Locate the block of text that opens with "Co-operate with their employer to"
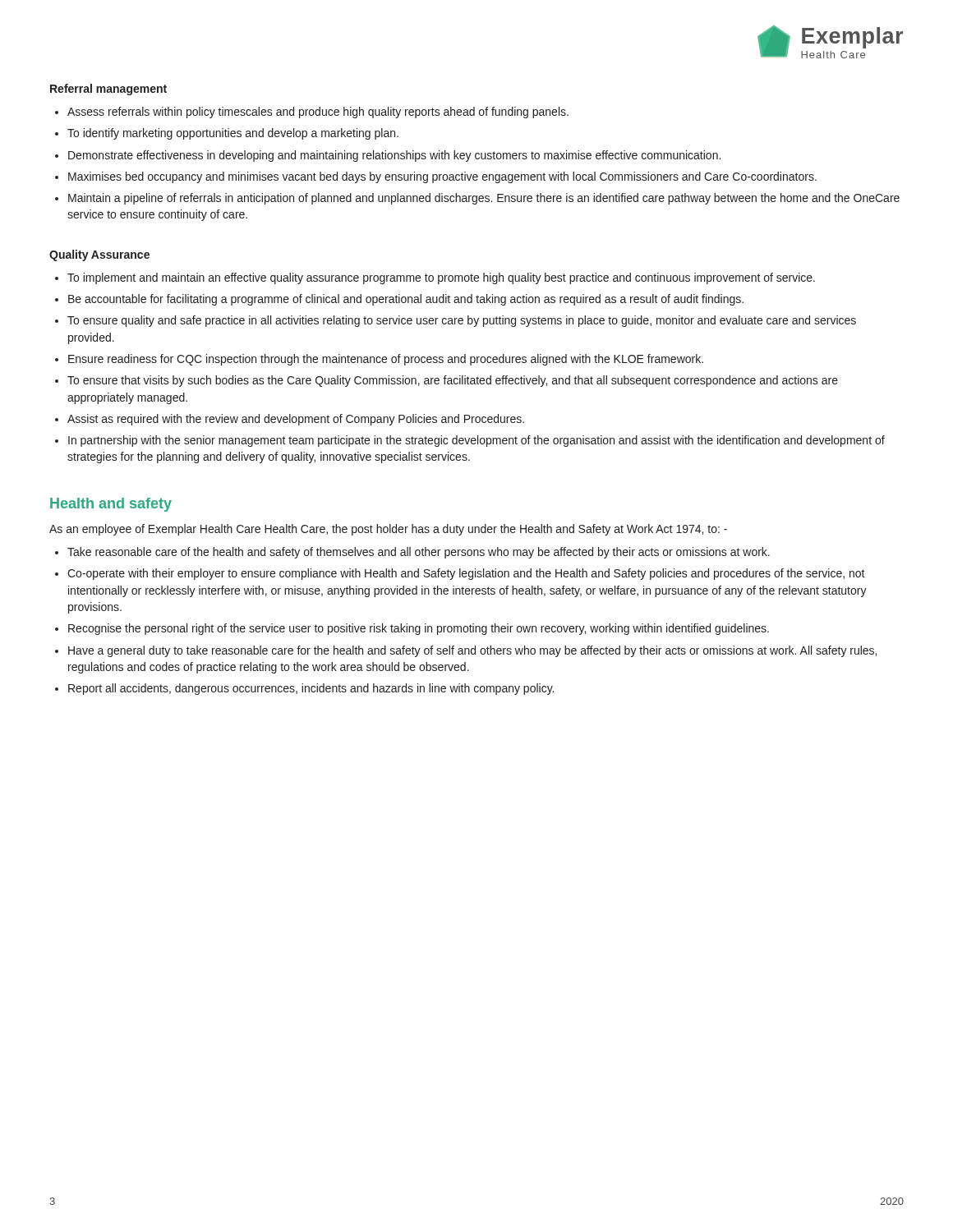 (467, 590)
